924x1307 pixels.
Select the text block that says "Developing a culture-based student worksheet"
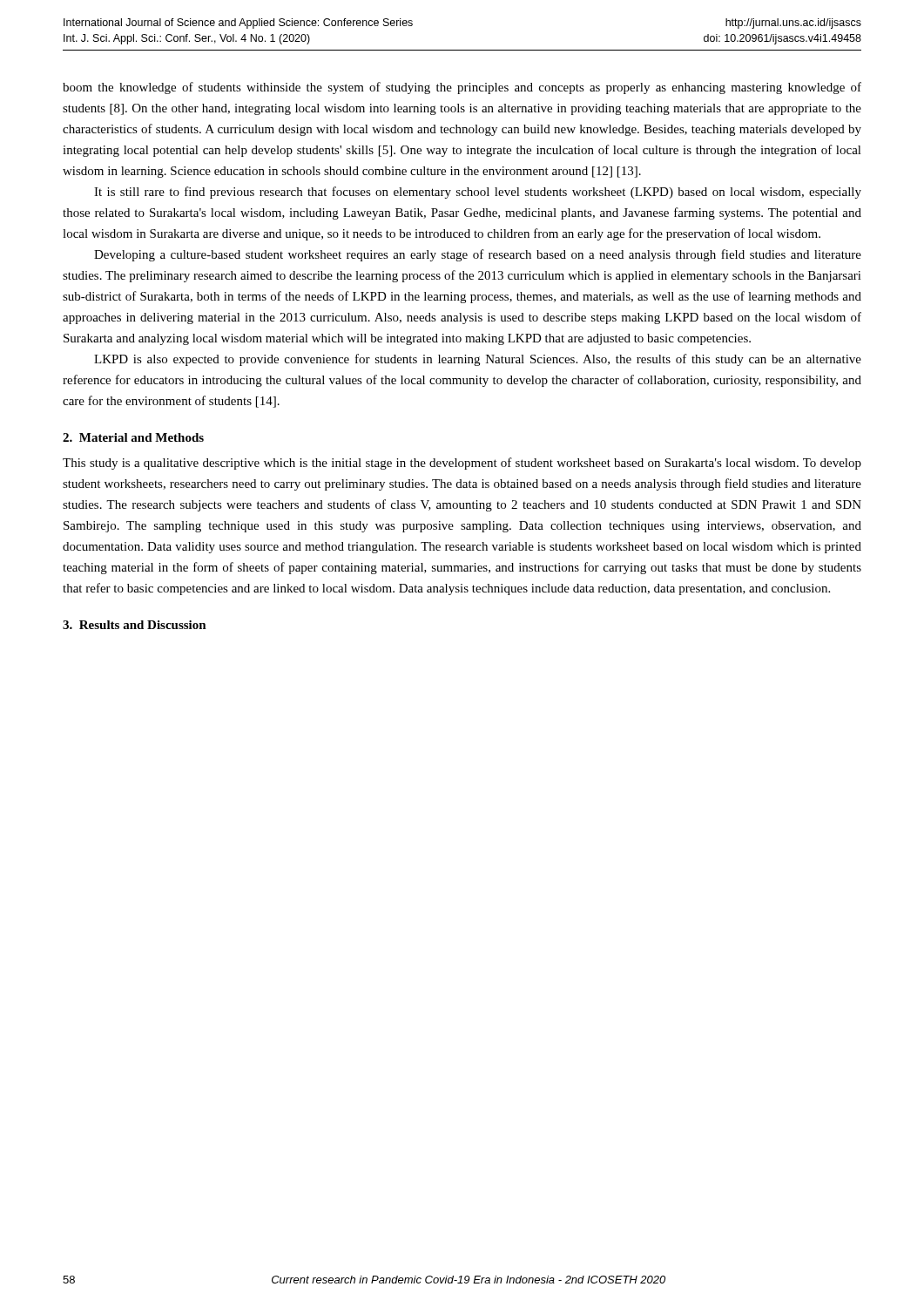tap(462, 296)
